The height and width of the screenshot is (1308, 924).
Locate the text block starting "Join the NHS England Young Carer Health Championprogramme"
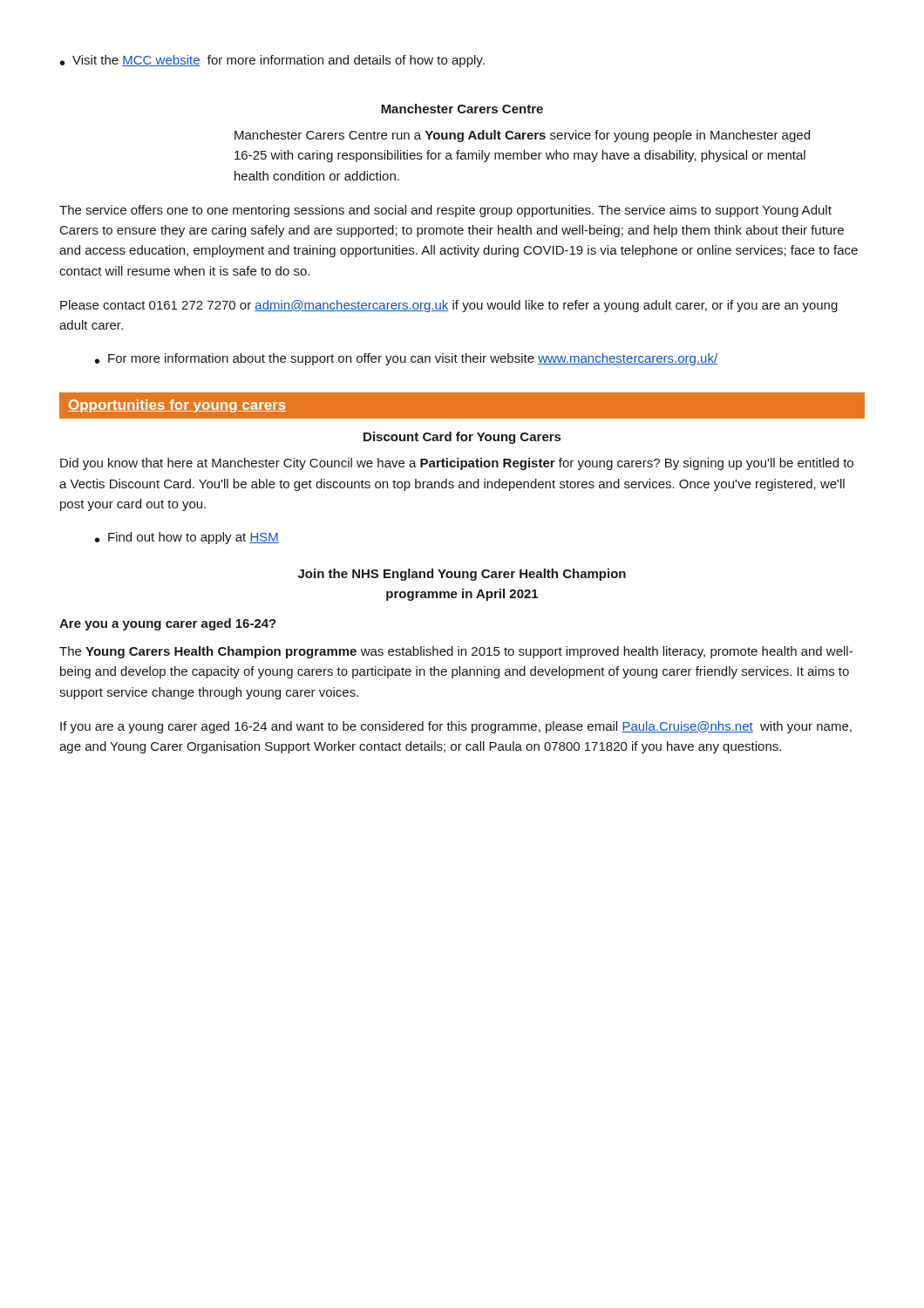point(462,583)
